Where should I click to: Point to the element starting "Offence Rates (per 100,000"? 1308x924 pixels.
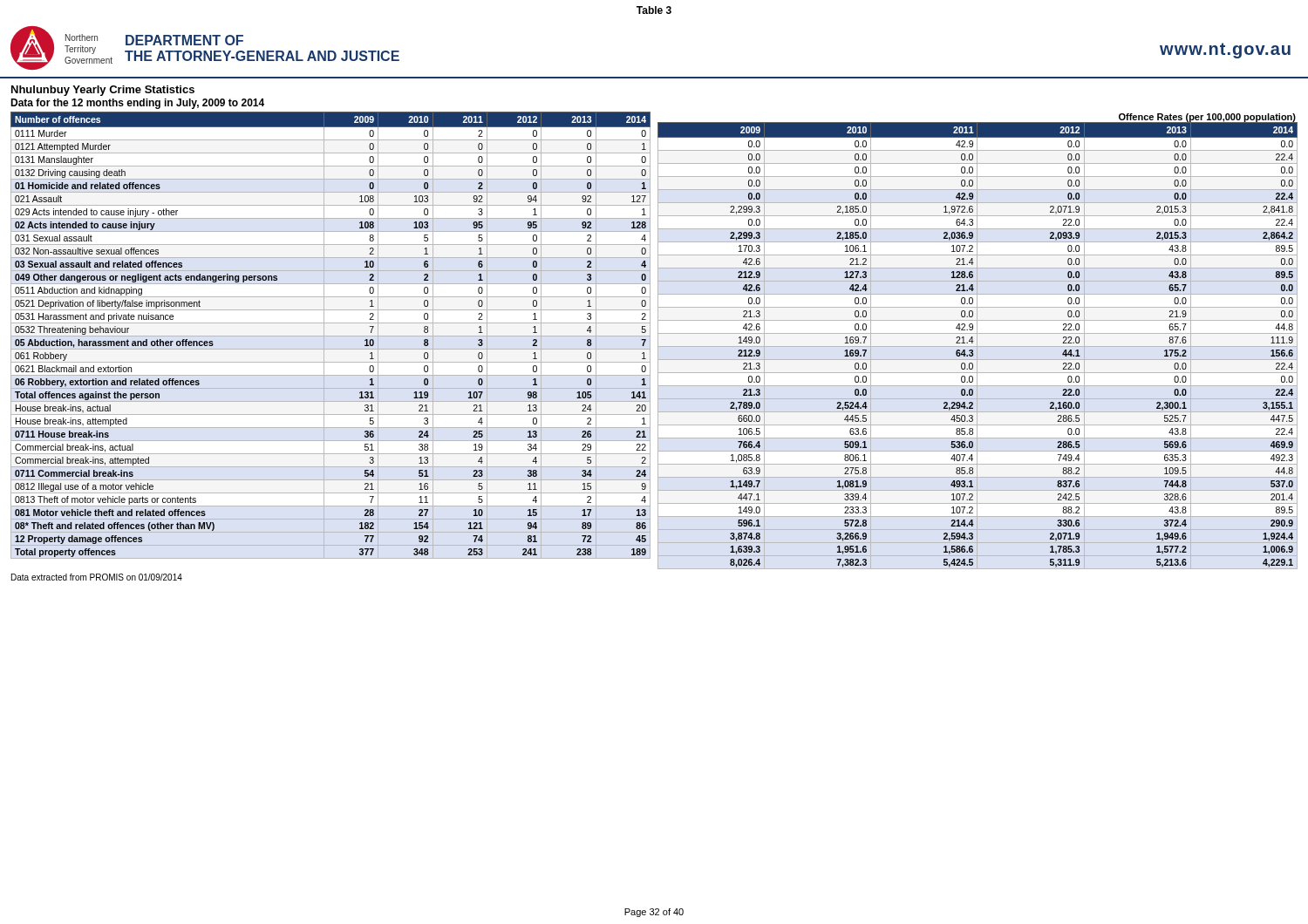[x=1207, y=117]
